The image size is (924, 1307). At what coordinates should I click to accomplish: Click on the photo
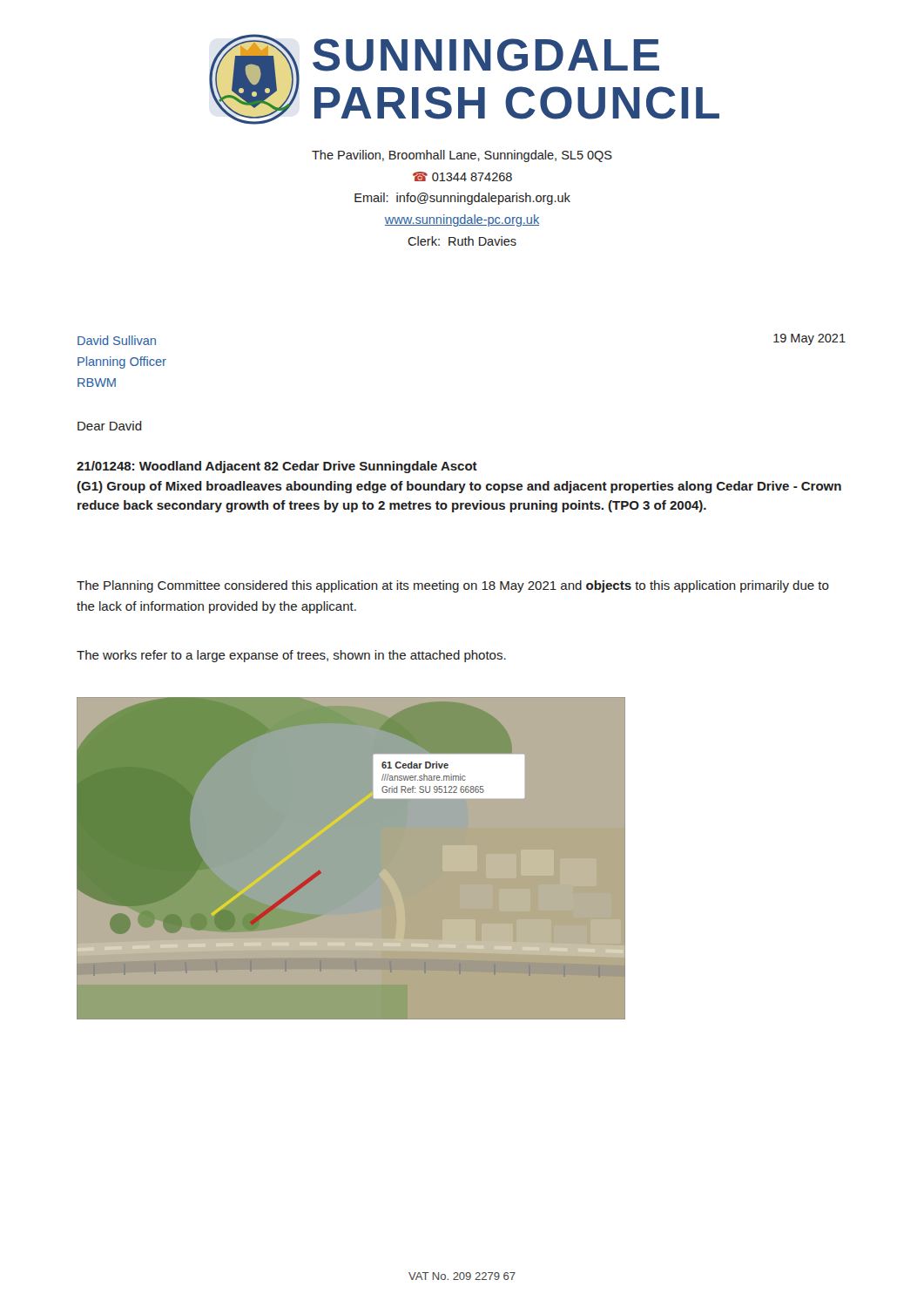pyautogui.click(x=351, y=858)
